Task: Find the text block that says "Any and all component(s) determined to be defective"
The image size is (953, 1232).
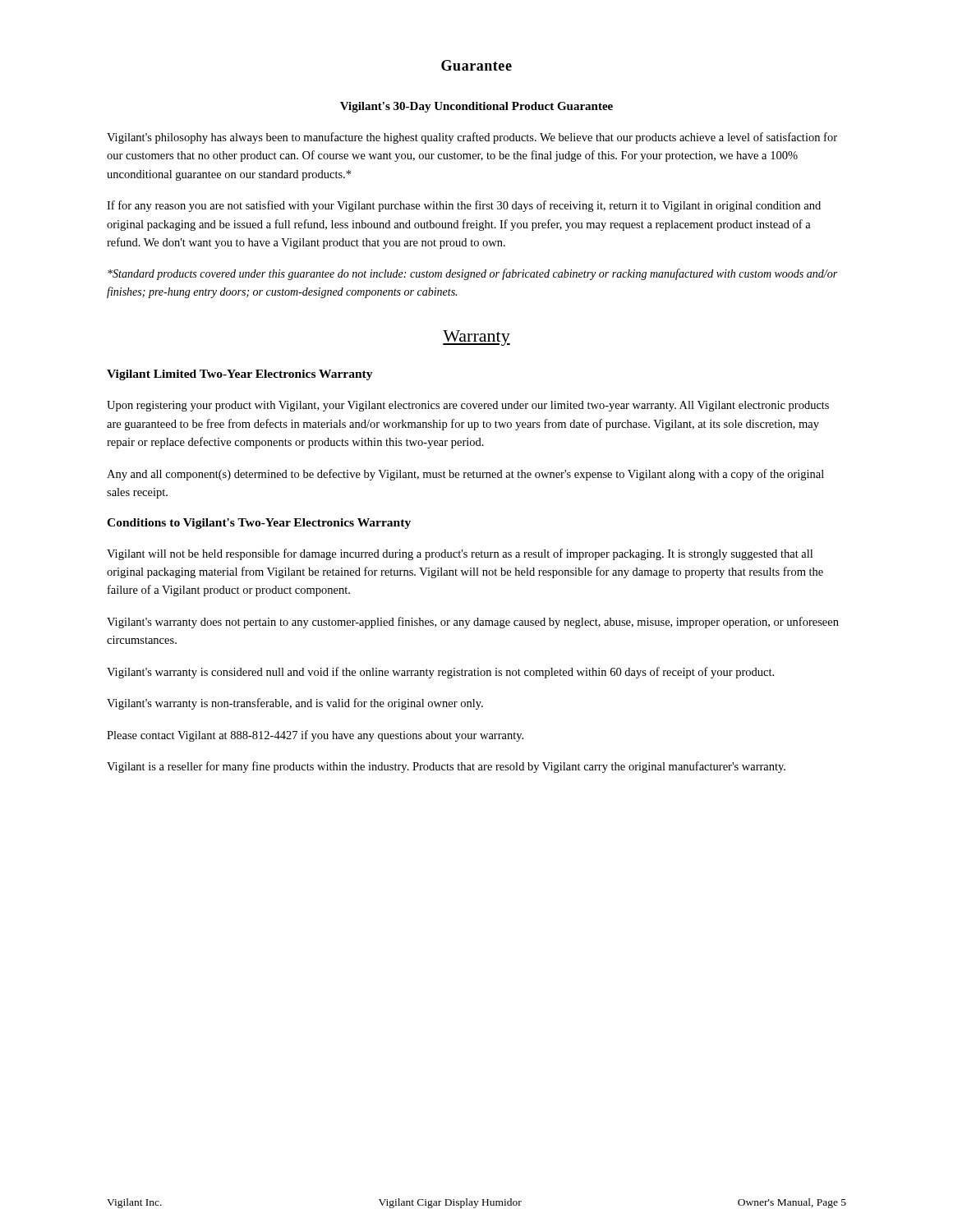Action: pos(466,483)
